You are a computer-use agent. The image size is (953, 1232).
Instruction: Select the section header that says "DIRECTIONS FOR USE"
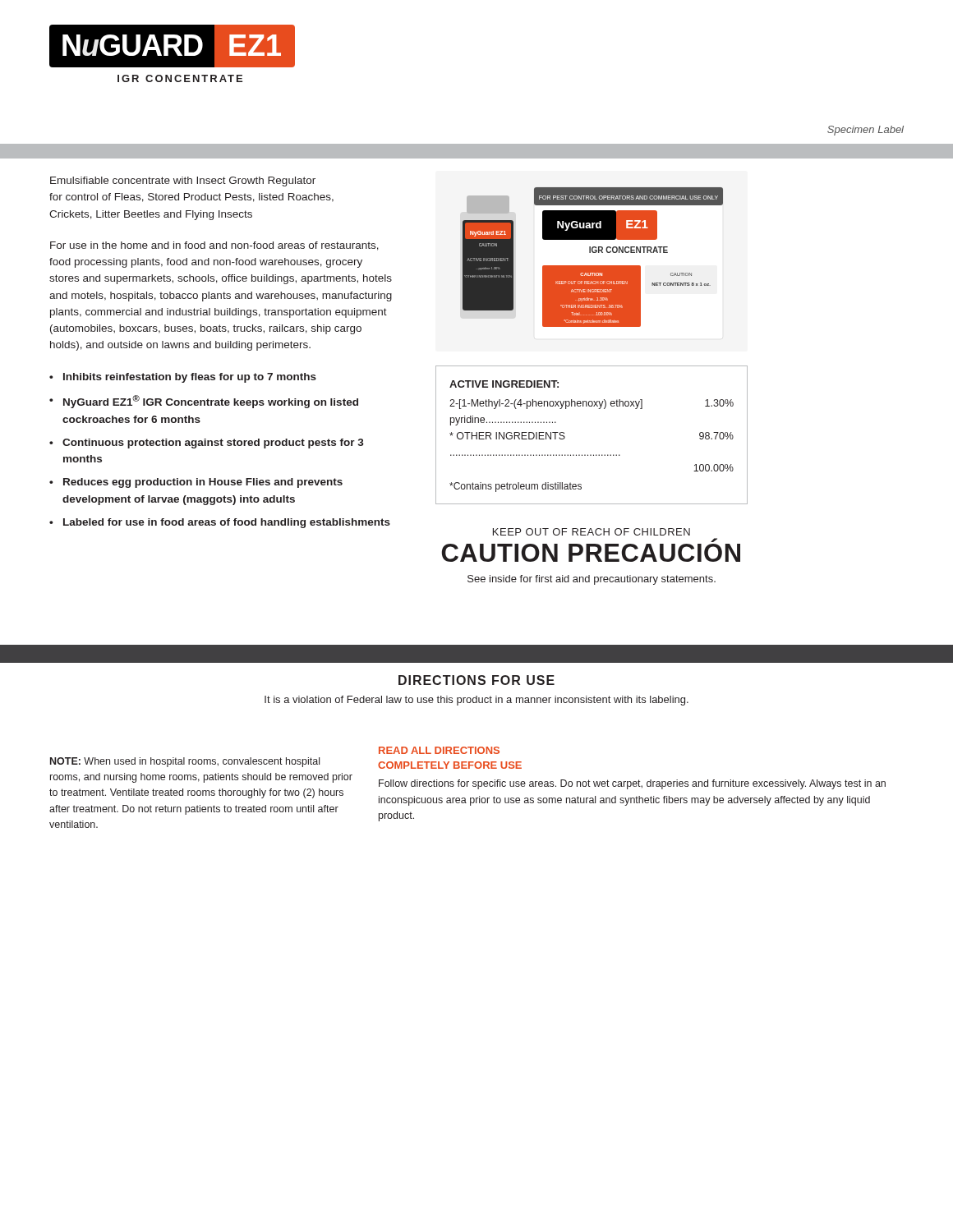[x=476, y=680]
